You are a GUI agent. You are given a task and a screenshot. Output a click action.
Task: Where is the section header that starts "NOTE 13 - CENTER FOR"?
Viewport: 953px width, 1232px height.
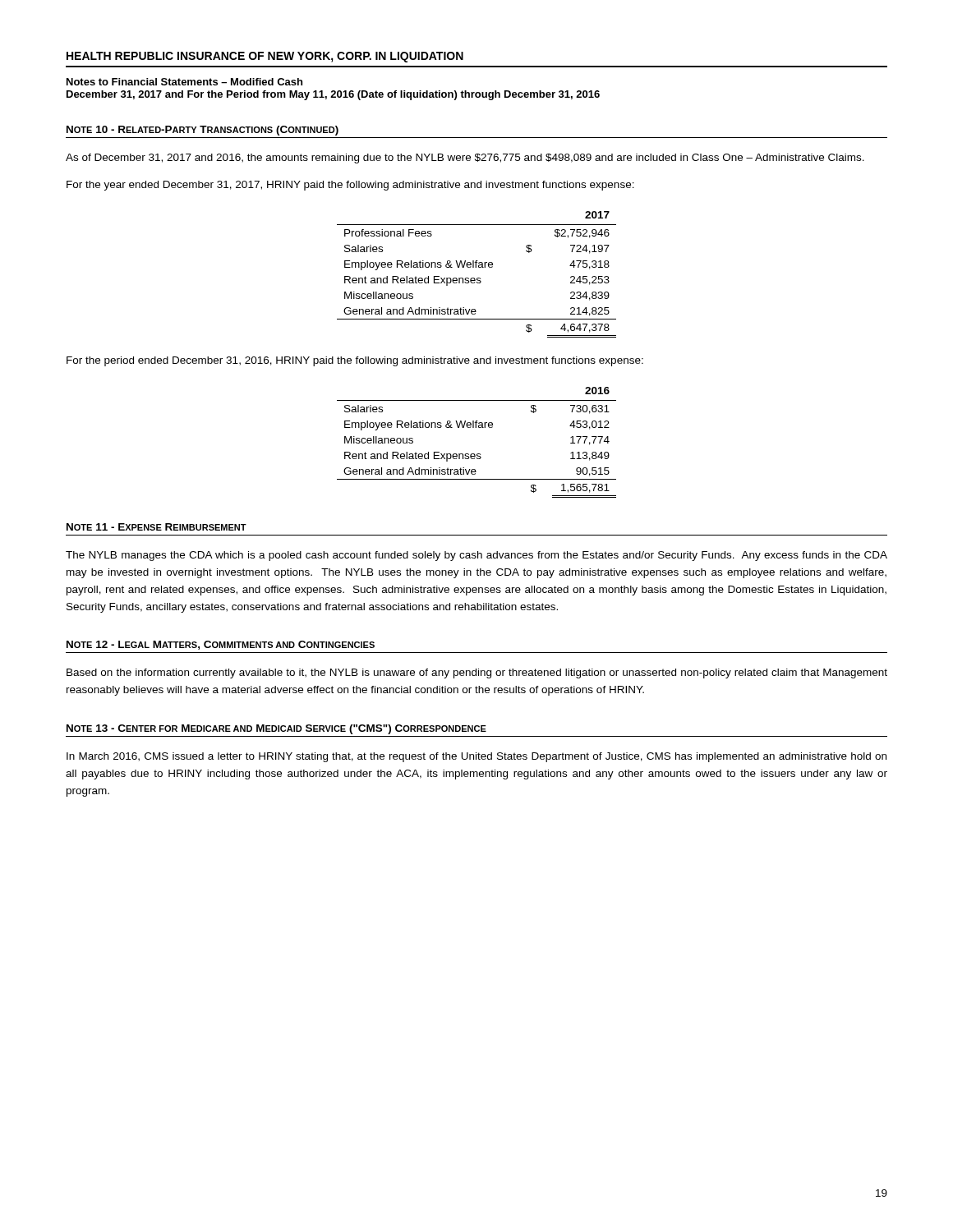(x=276, y=728)
